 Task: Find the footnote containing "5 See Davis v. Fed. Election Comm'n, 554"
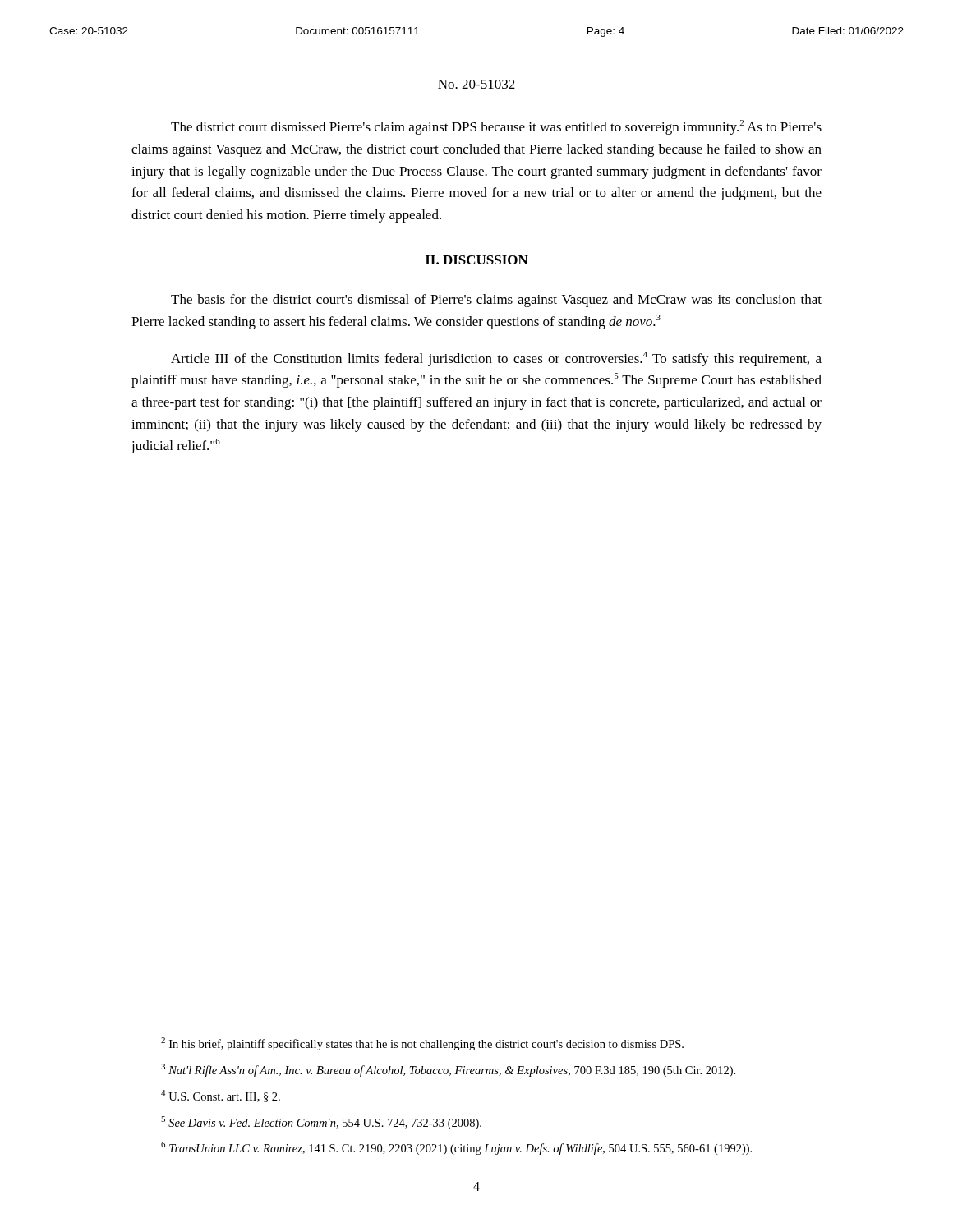click(322, 1121)
